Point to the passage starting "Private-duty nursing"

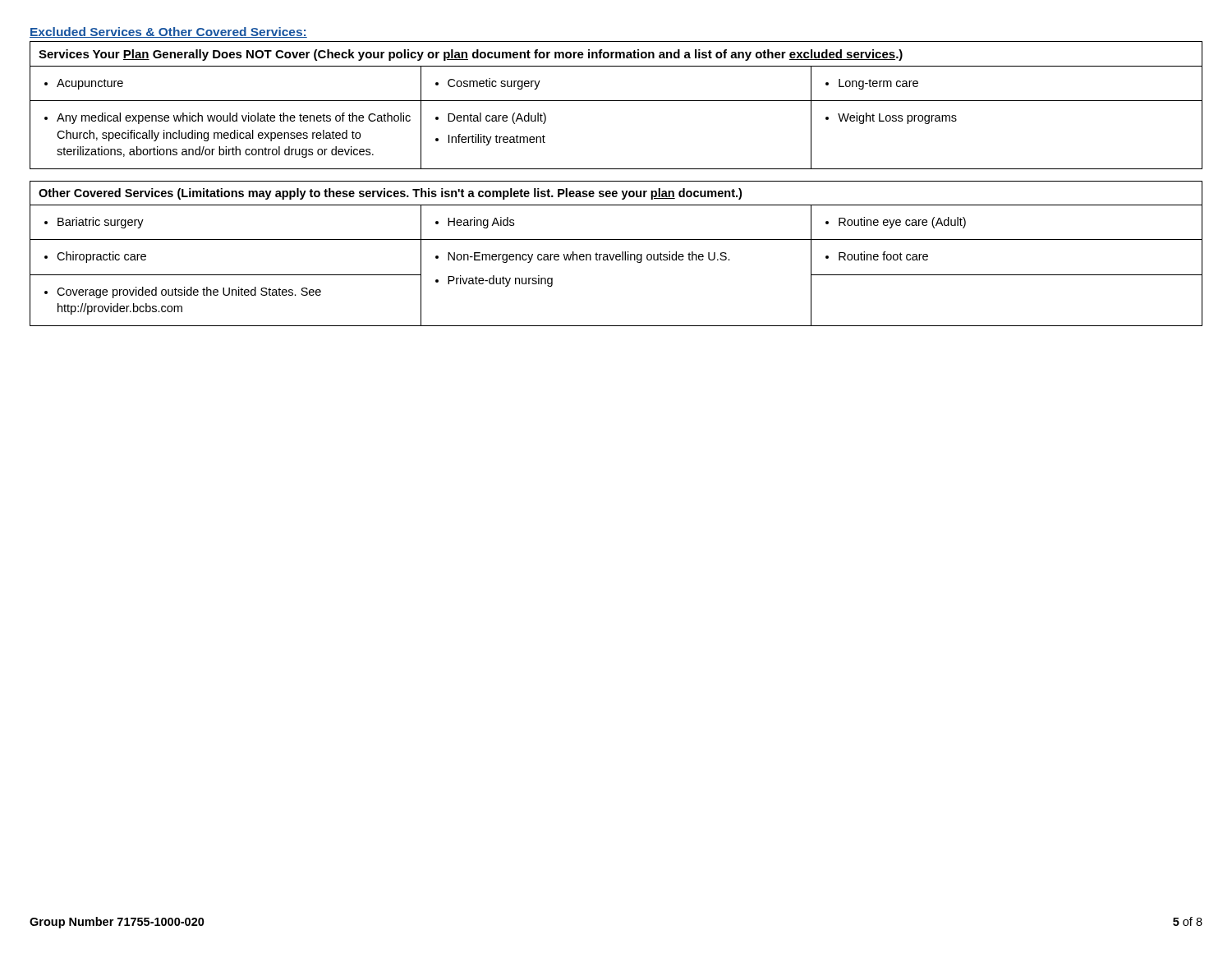click(x=500, y=280)
